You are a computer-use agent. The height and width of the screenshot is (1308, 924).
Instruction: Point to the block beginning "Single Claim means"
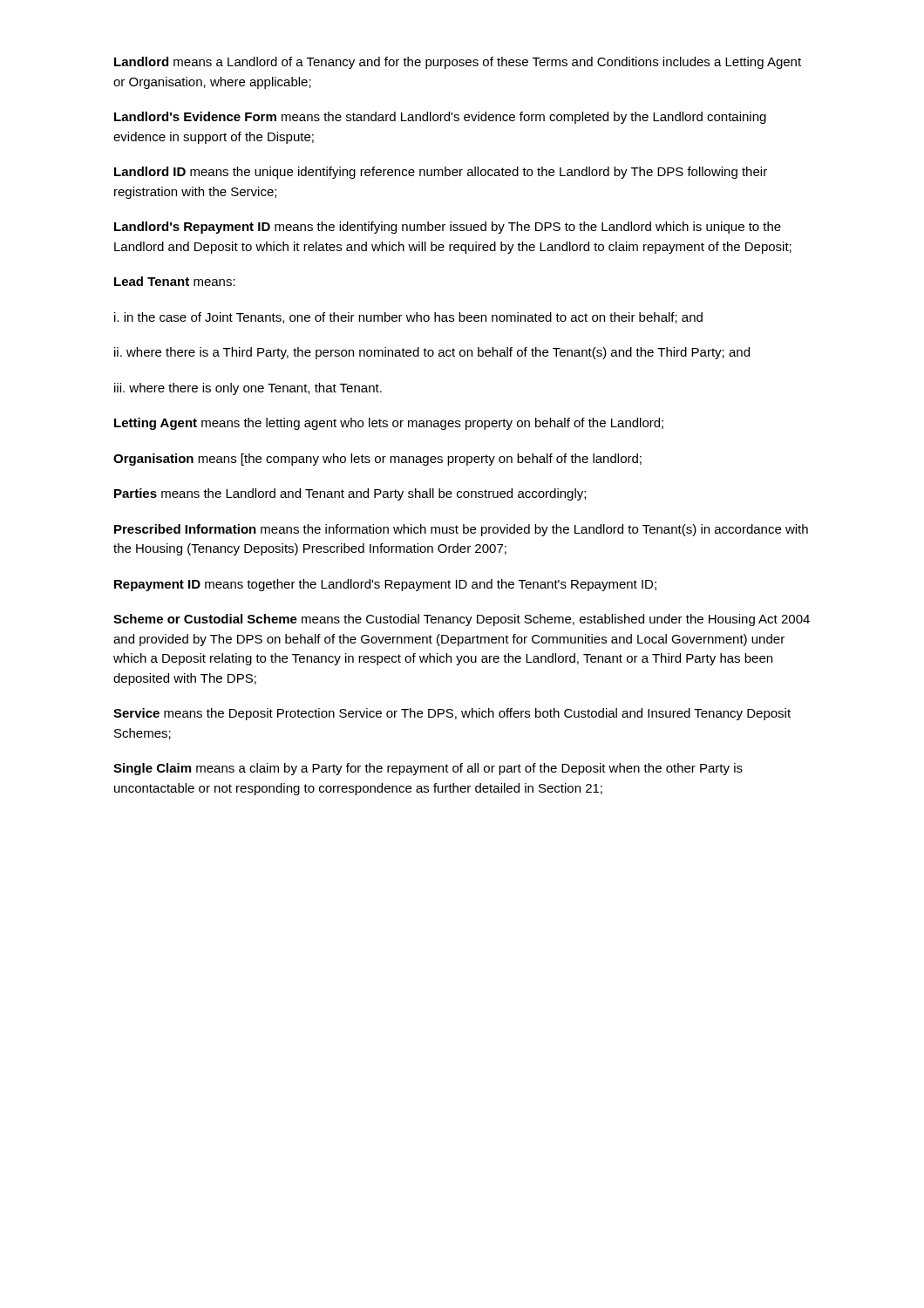(462, 778)
